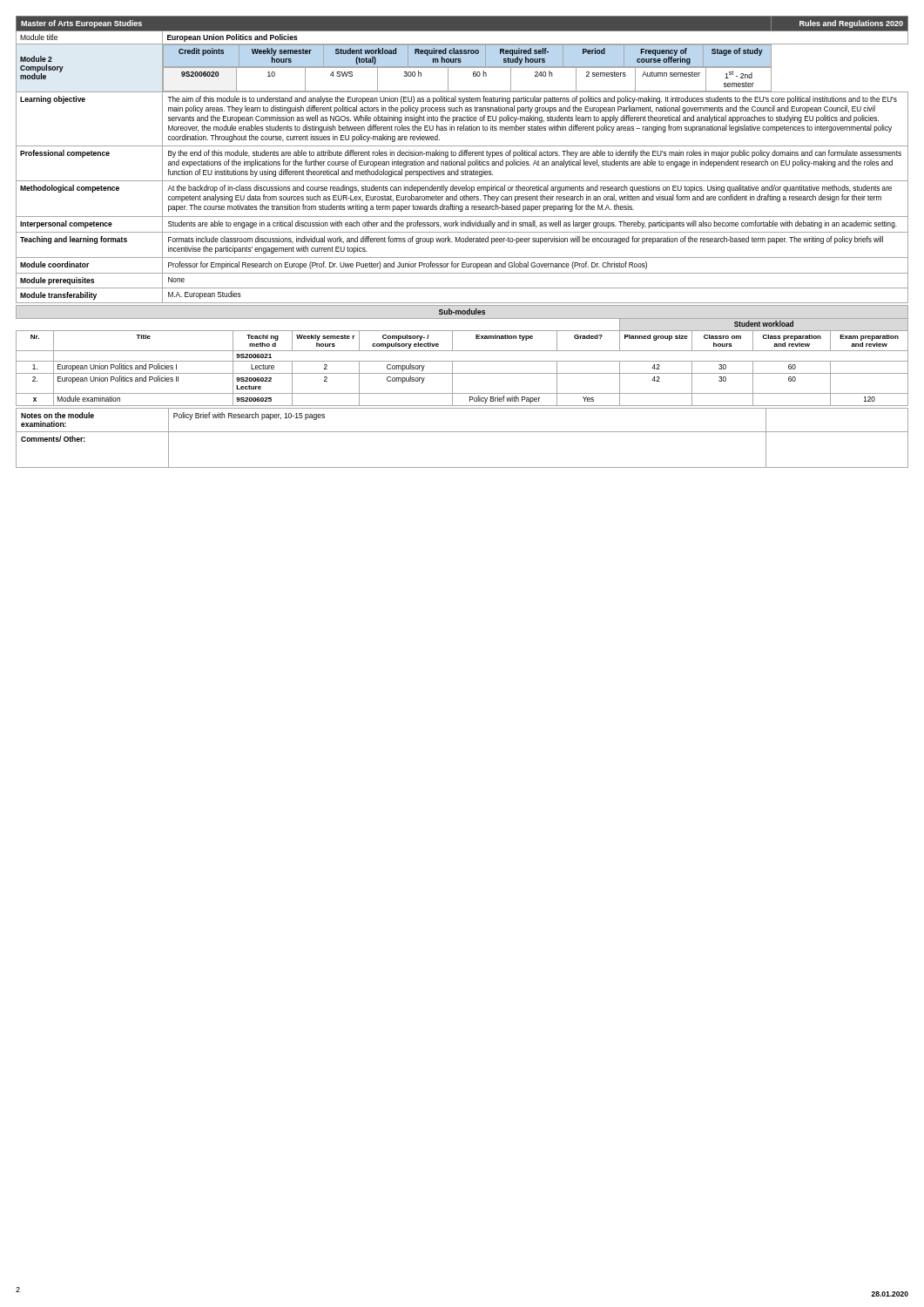924x1307 pixels.
Task: Locate the table with the text "Comments/ Other:"
Action: coord(462,438)
